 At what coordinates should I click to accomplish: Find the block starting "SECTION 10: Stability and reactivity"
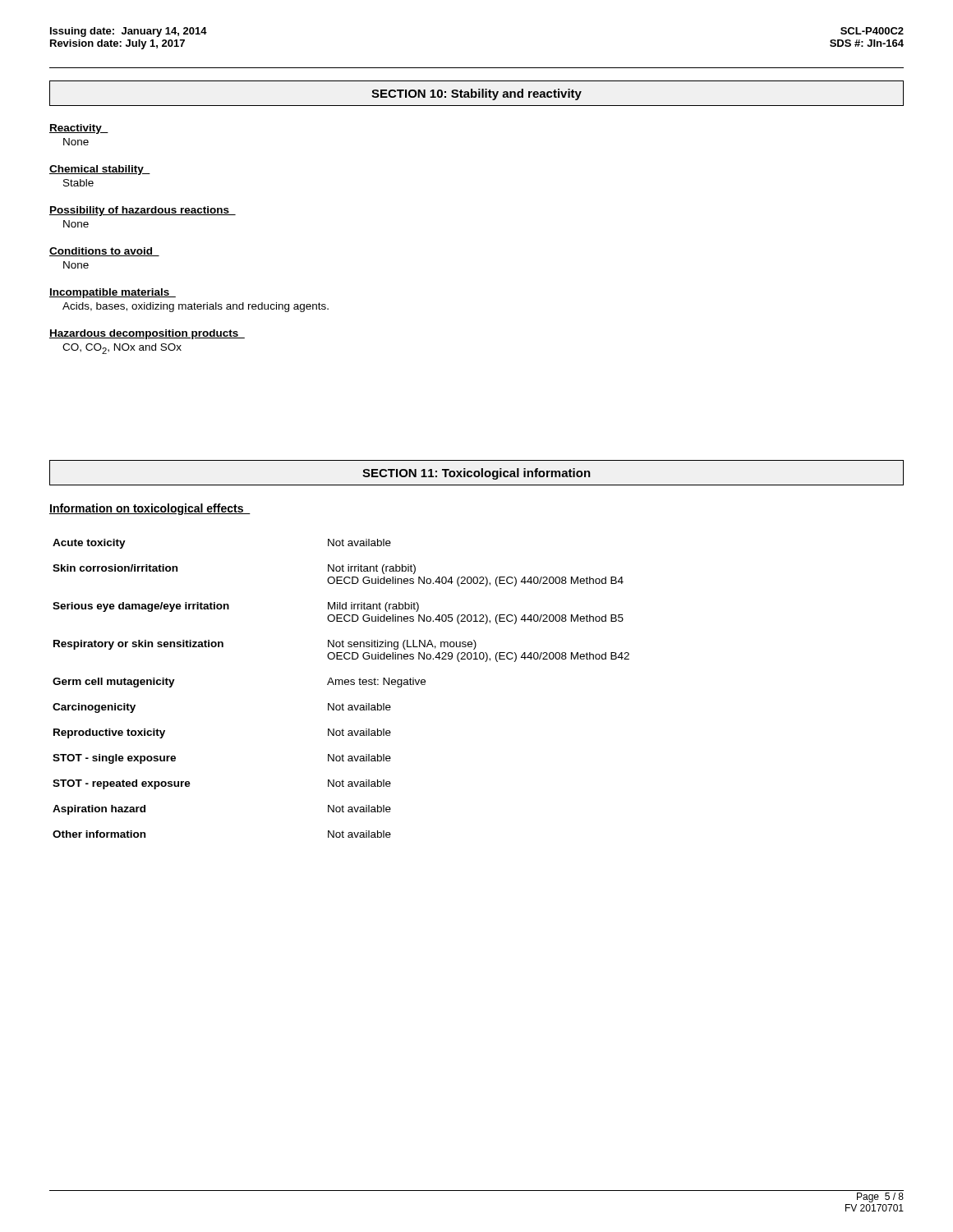pyautogui.click(x=476, y=93)
